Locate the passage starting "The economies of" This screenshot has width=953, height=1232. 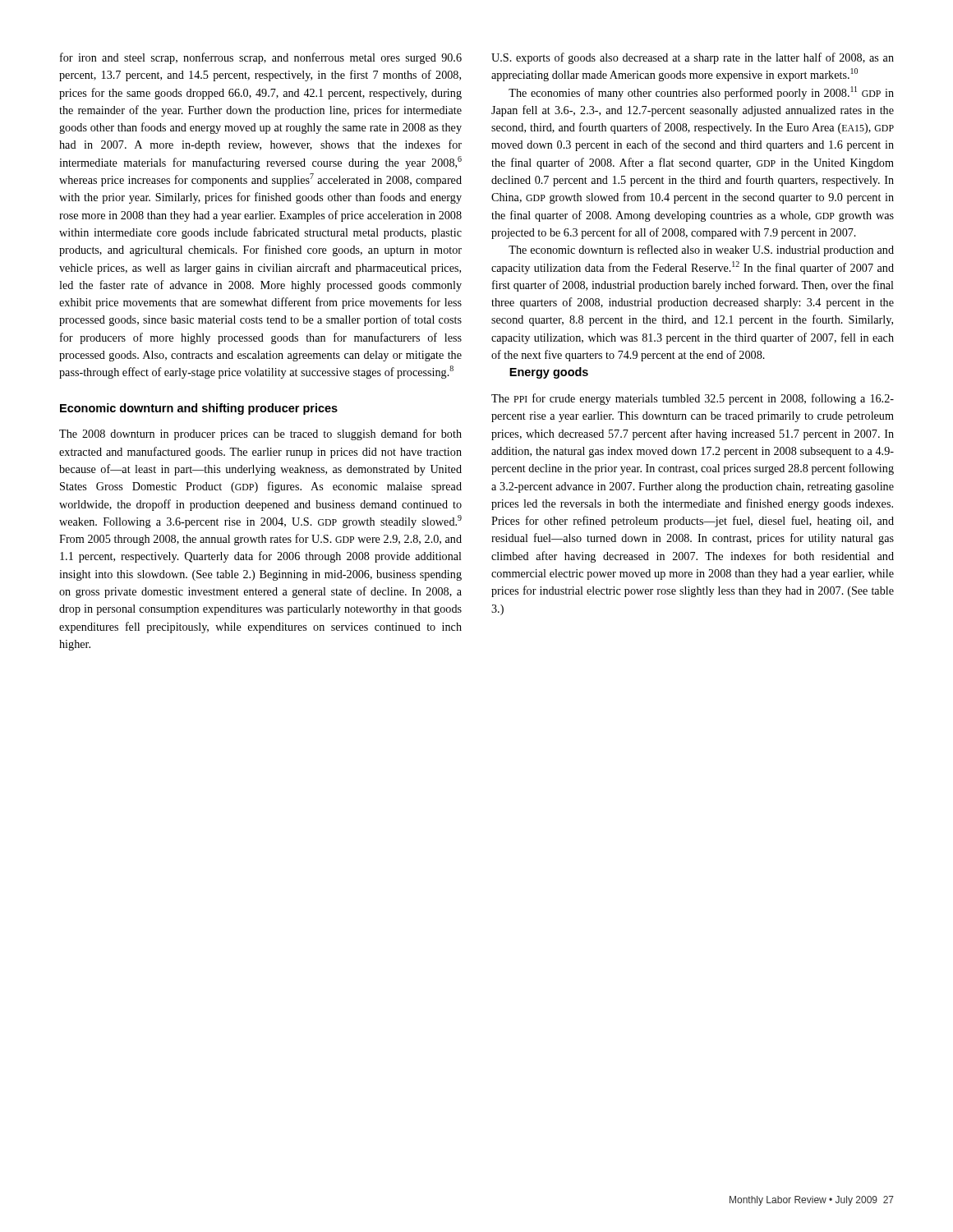[x=693, y=163]
